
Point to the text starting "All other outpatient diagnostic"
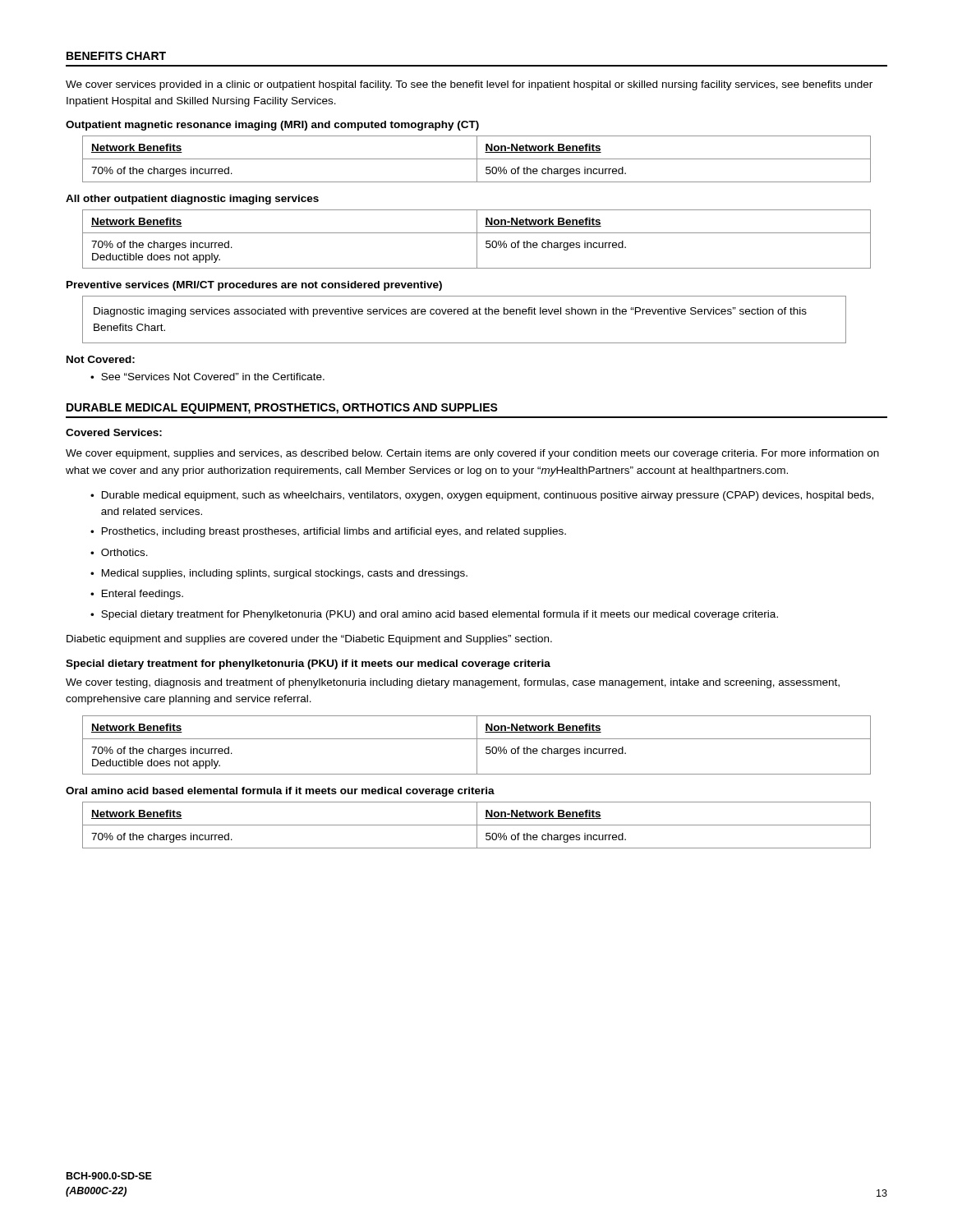click(x=192, y=198)
